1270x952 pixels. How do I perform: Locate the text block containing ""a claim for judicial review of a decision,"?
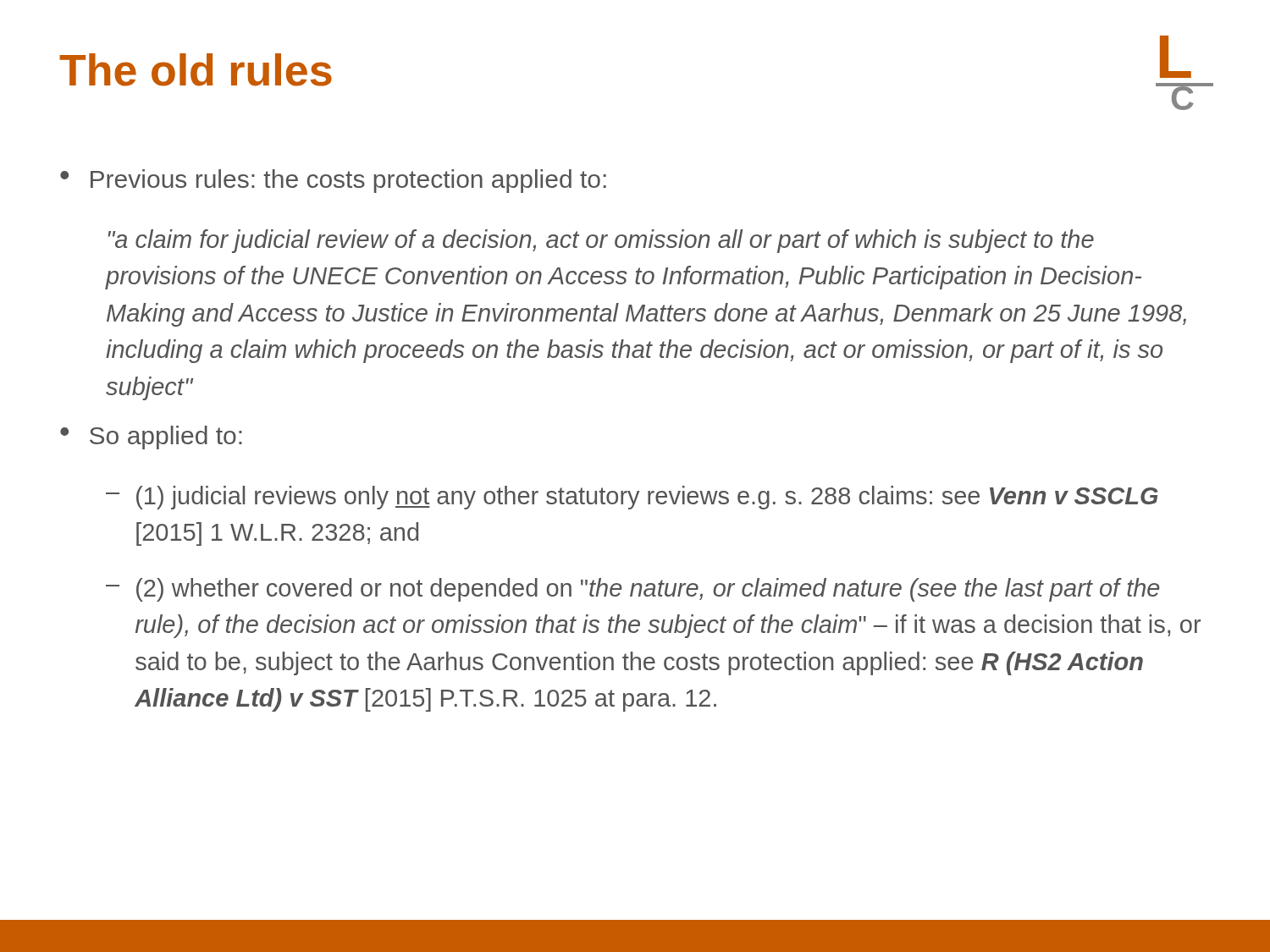[x=647, y=313]
